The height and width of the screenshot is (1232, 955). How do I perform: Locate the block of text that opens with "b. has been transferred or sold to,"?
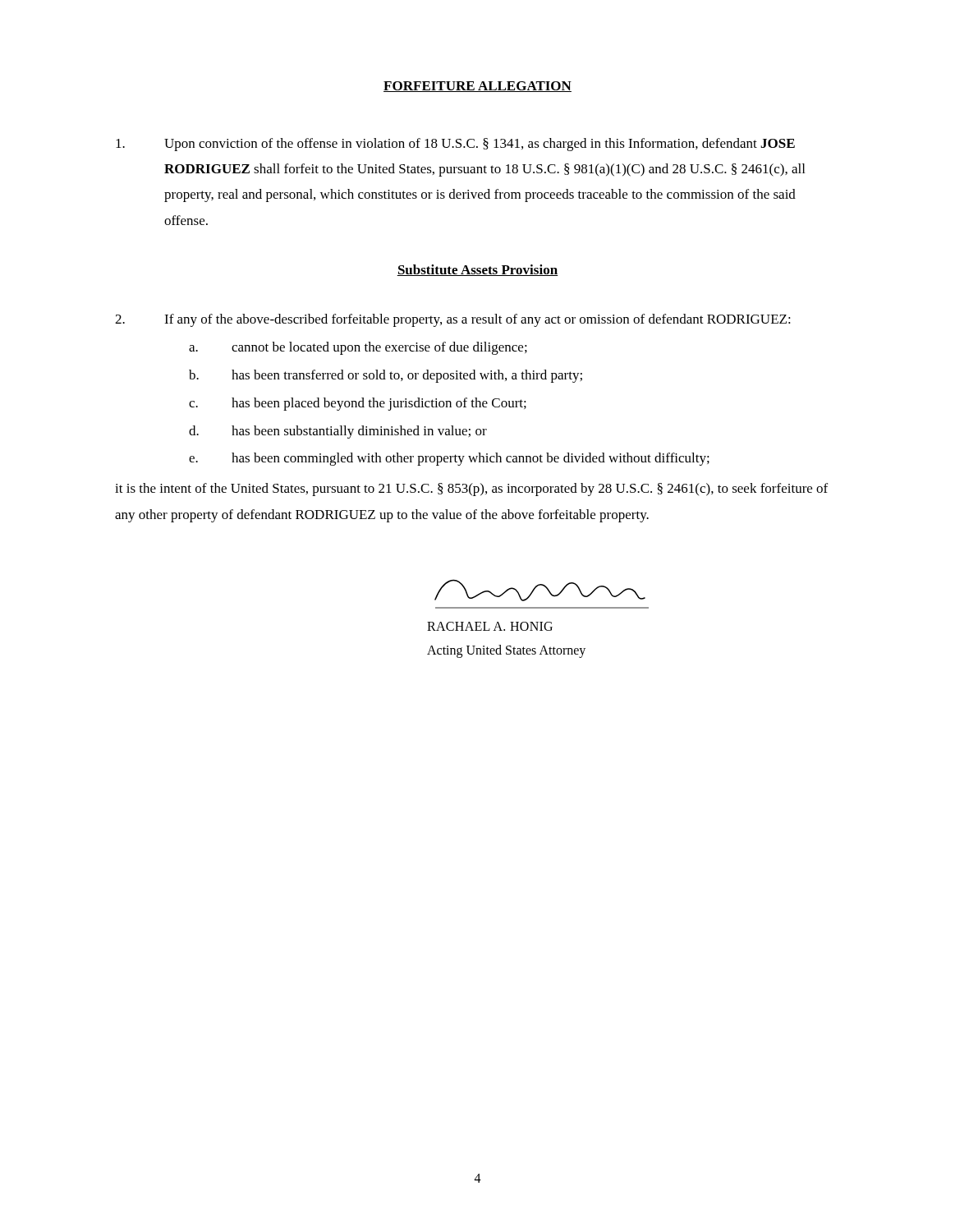tap(514, 375)
